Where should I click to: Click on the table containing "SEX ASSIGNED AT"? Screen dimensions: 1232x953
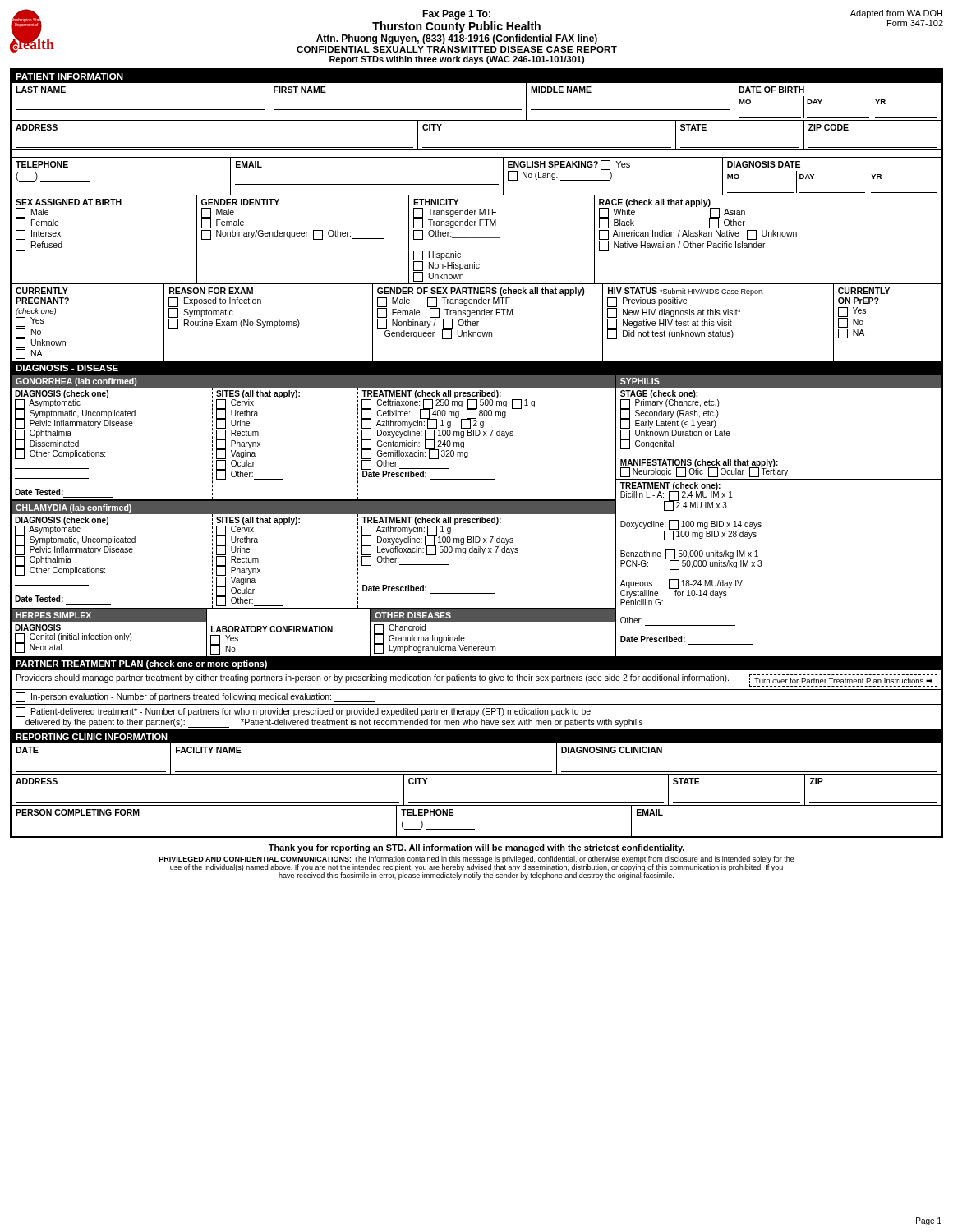476,240
